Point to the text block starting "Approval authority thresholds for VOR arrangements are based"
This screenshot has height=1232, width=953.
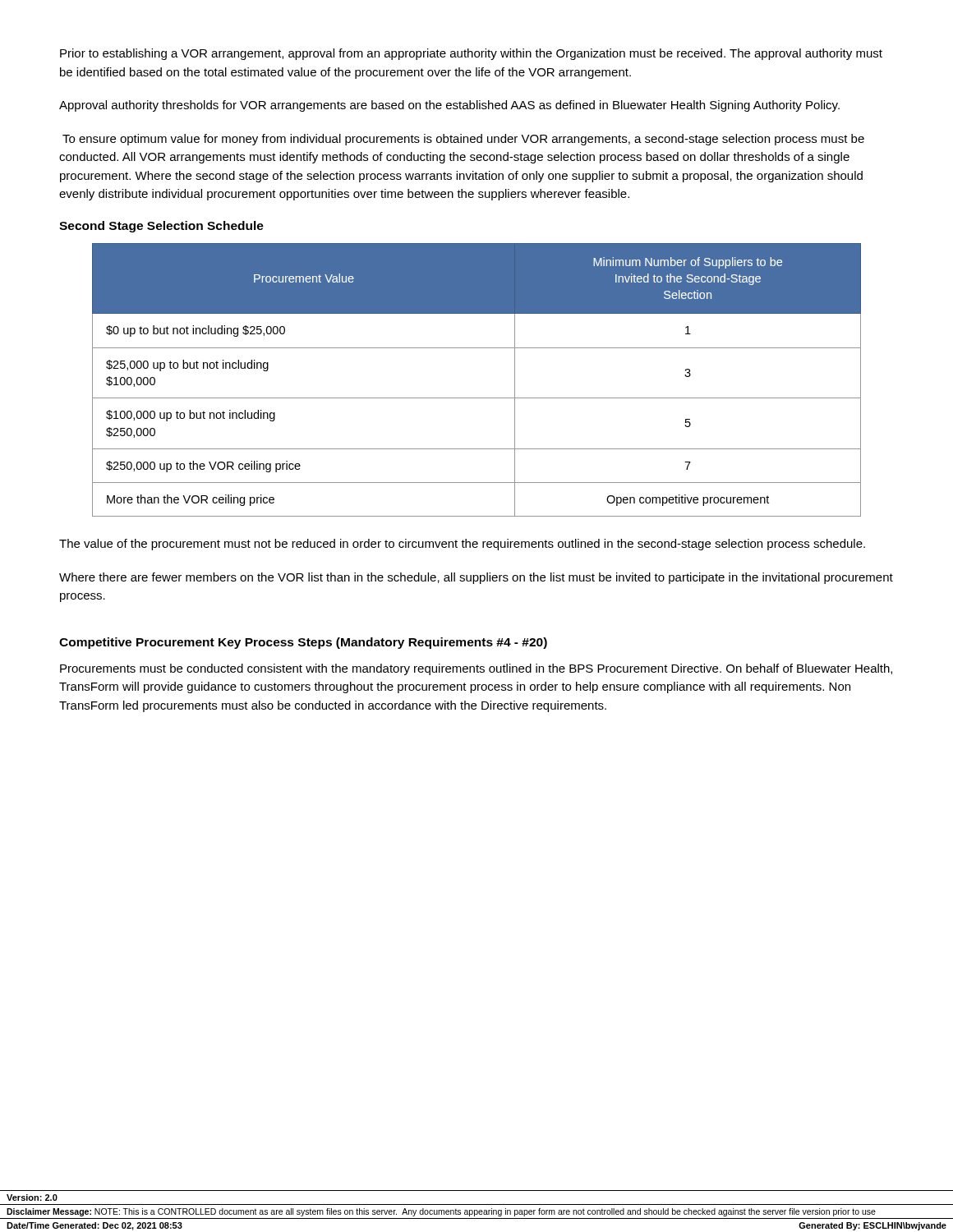(x=450, y=105)
